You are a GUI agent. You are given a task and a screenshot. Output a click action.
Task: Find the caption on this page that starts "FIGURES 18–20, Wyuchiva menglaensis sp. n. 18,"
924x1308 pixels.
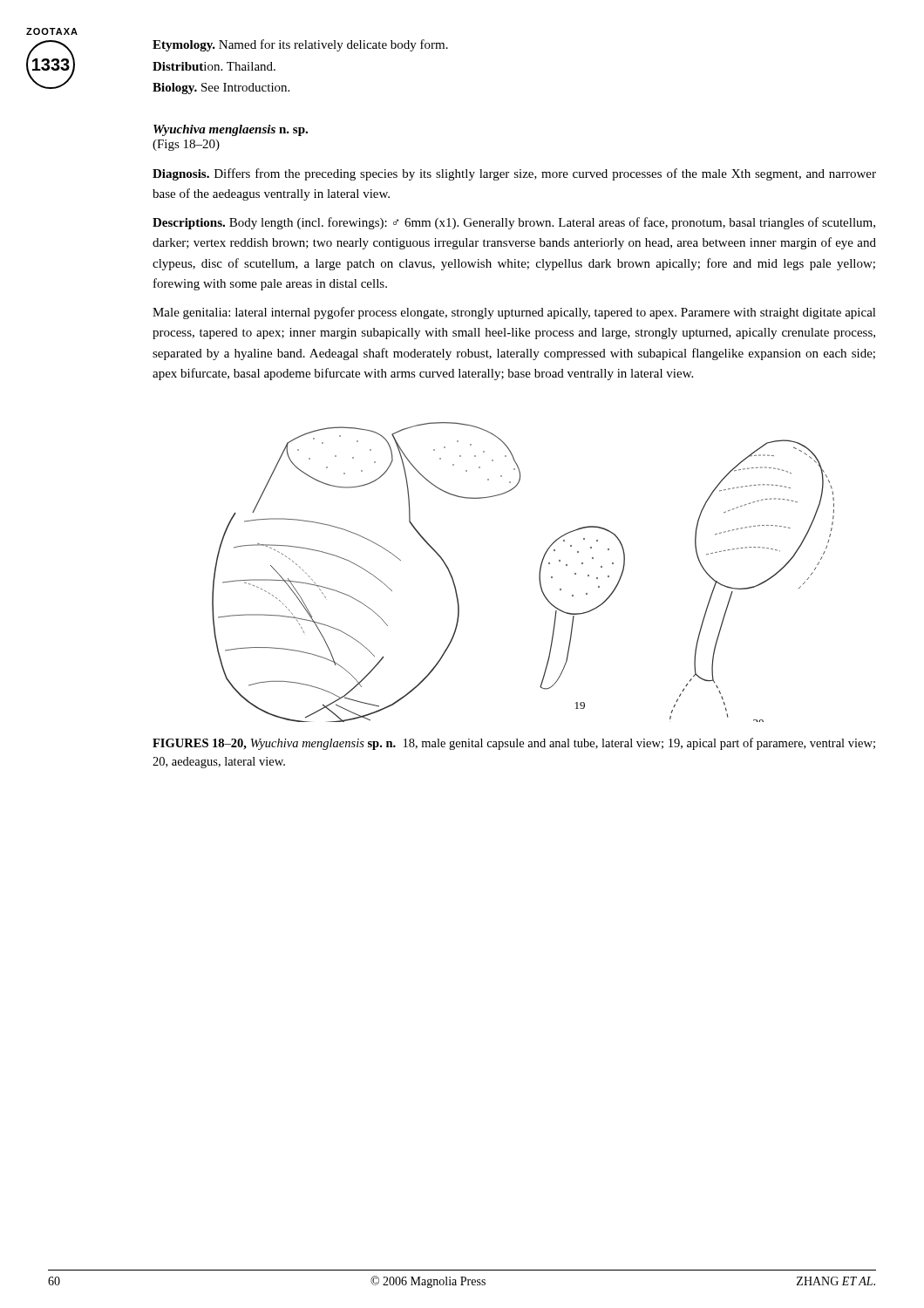click(x=514, y=752)
